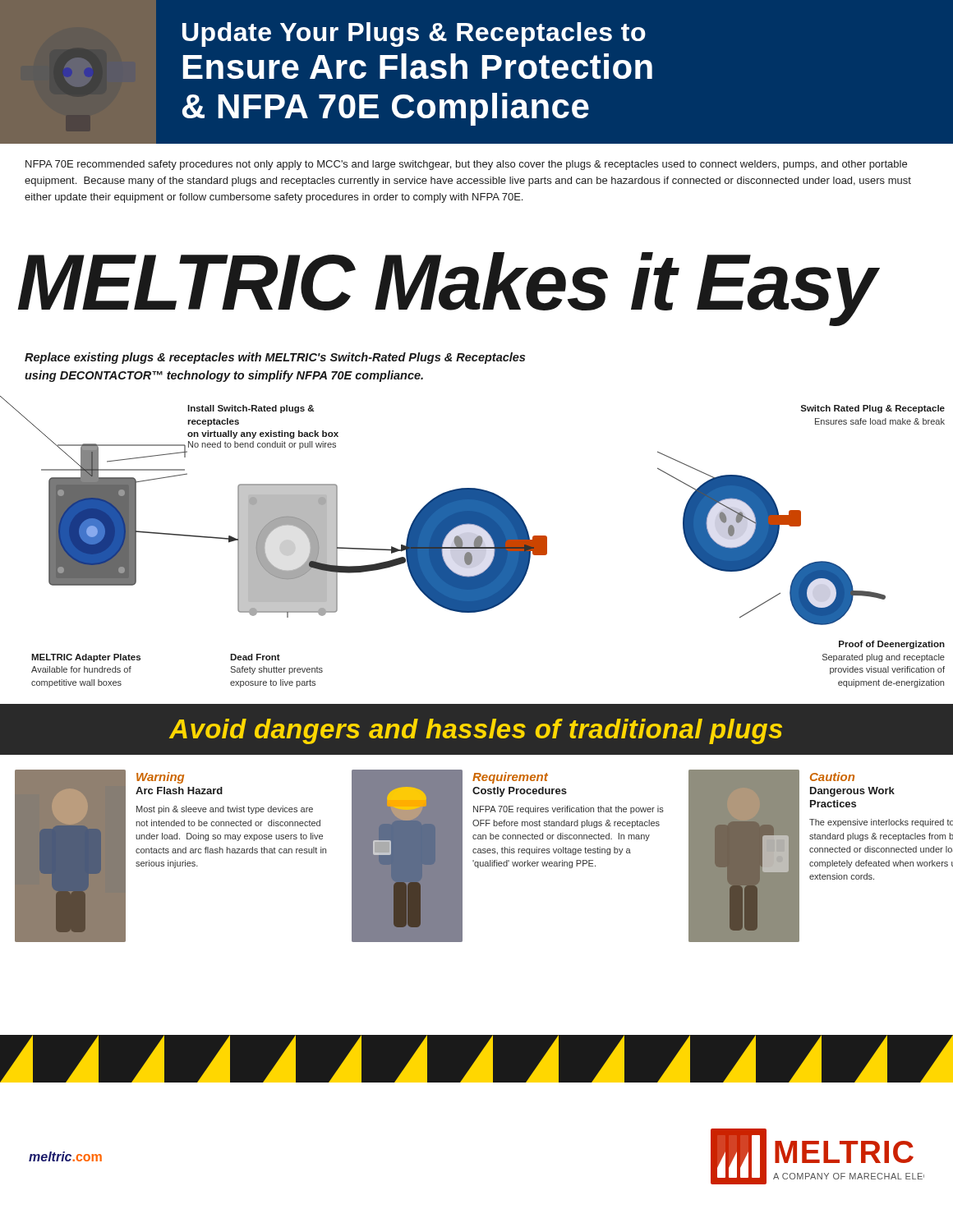Locate the block of text that opens with "Replace existing plugs & receptacles with MELTRIC's"
Image resolution: width=953 pixels, height=1232 pixels.
point(476,367)
